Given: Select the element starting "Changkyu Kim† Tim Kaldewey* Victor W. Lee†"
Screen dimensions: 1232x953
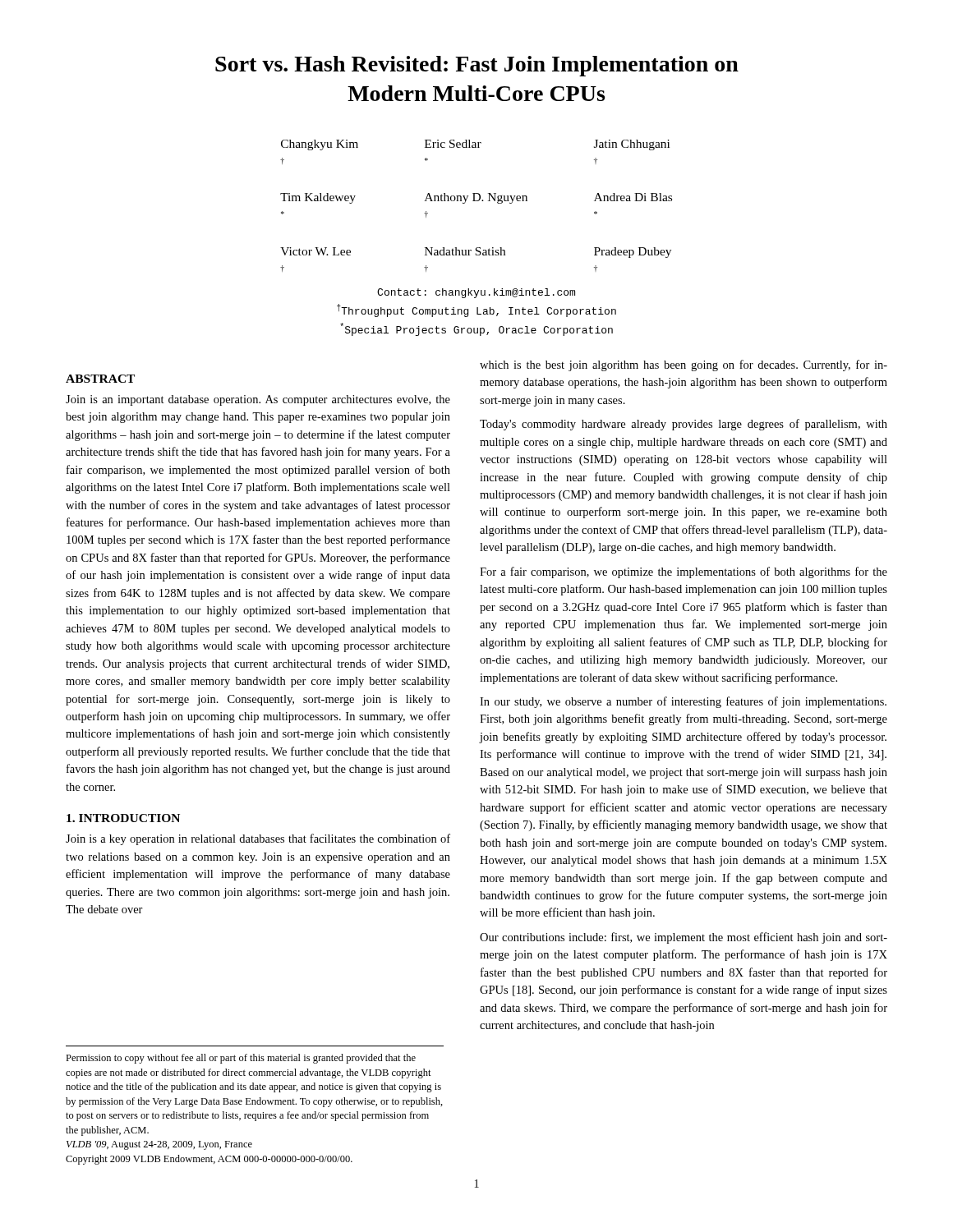Looking at the screenshot, I should 476,204.
